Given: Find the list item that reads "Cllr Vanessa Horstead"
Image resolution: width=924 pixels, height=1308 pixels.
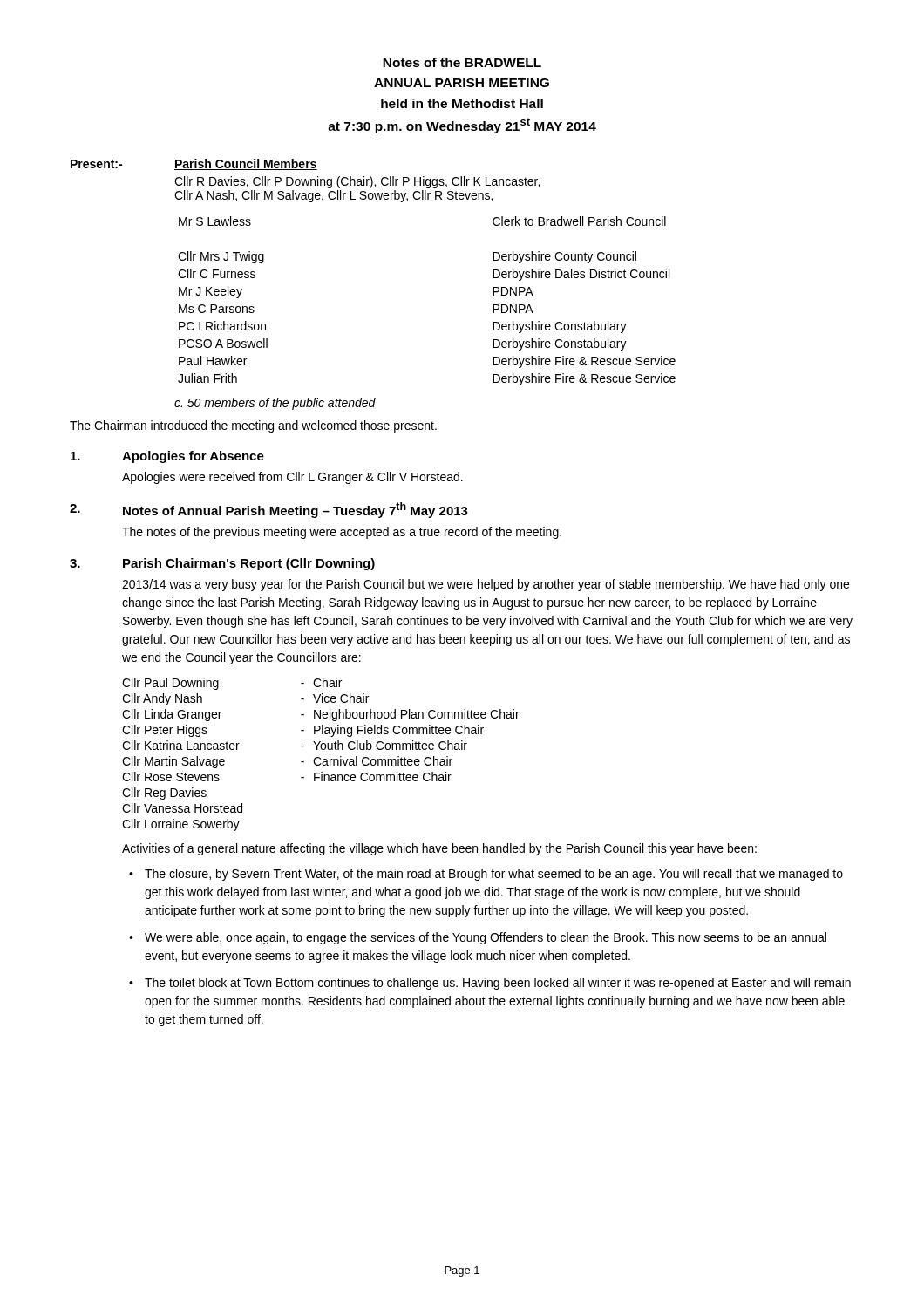Looking at the screenshot, I should click(207, 808).
